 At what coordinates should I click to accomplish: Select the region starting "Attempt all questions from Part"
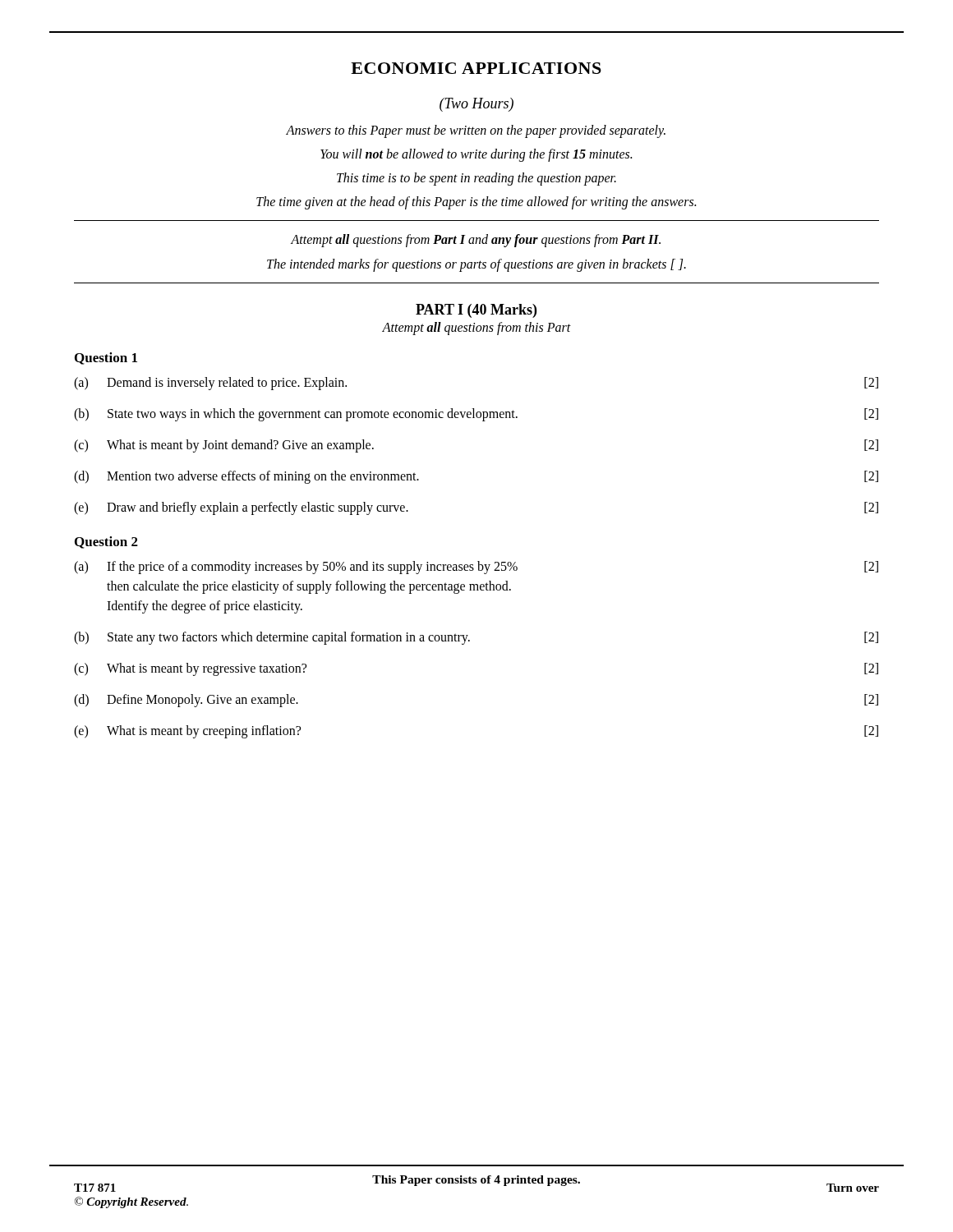pos(476,252)
